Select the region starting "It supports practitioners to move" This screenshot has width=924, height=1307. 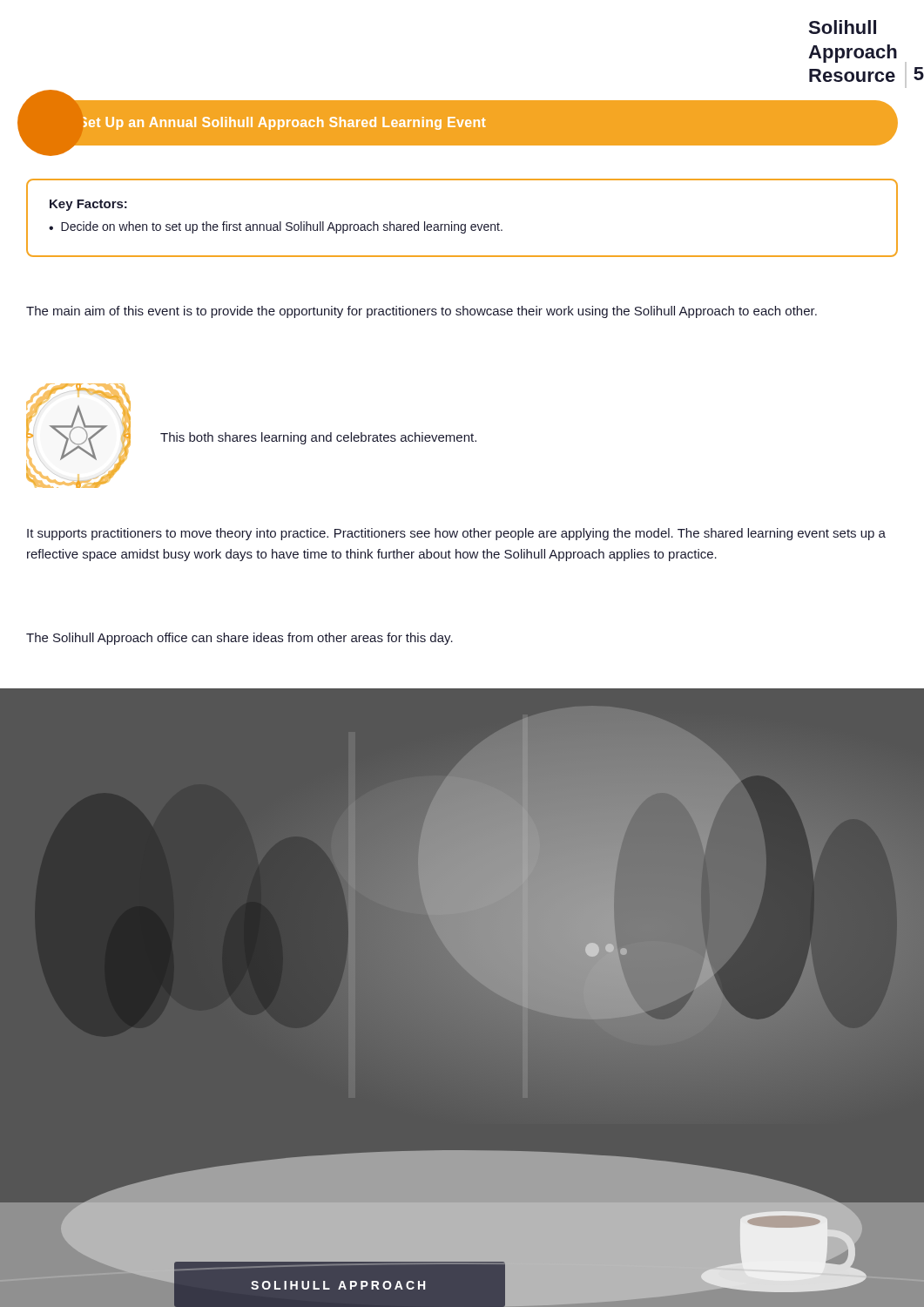456,543
